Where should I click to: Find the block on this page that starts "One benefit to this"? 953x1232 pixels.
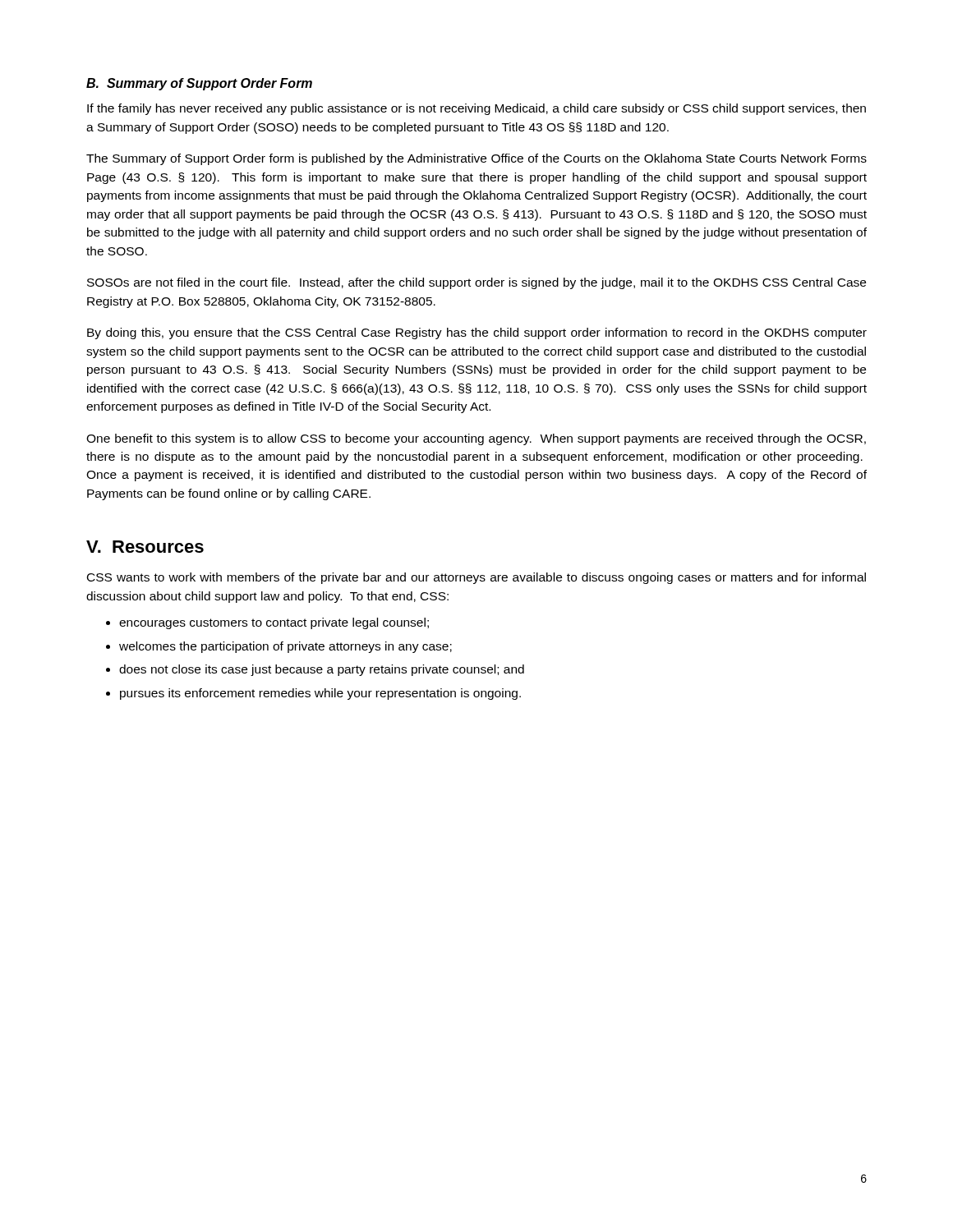[476, 465]
